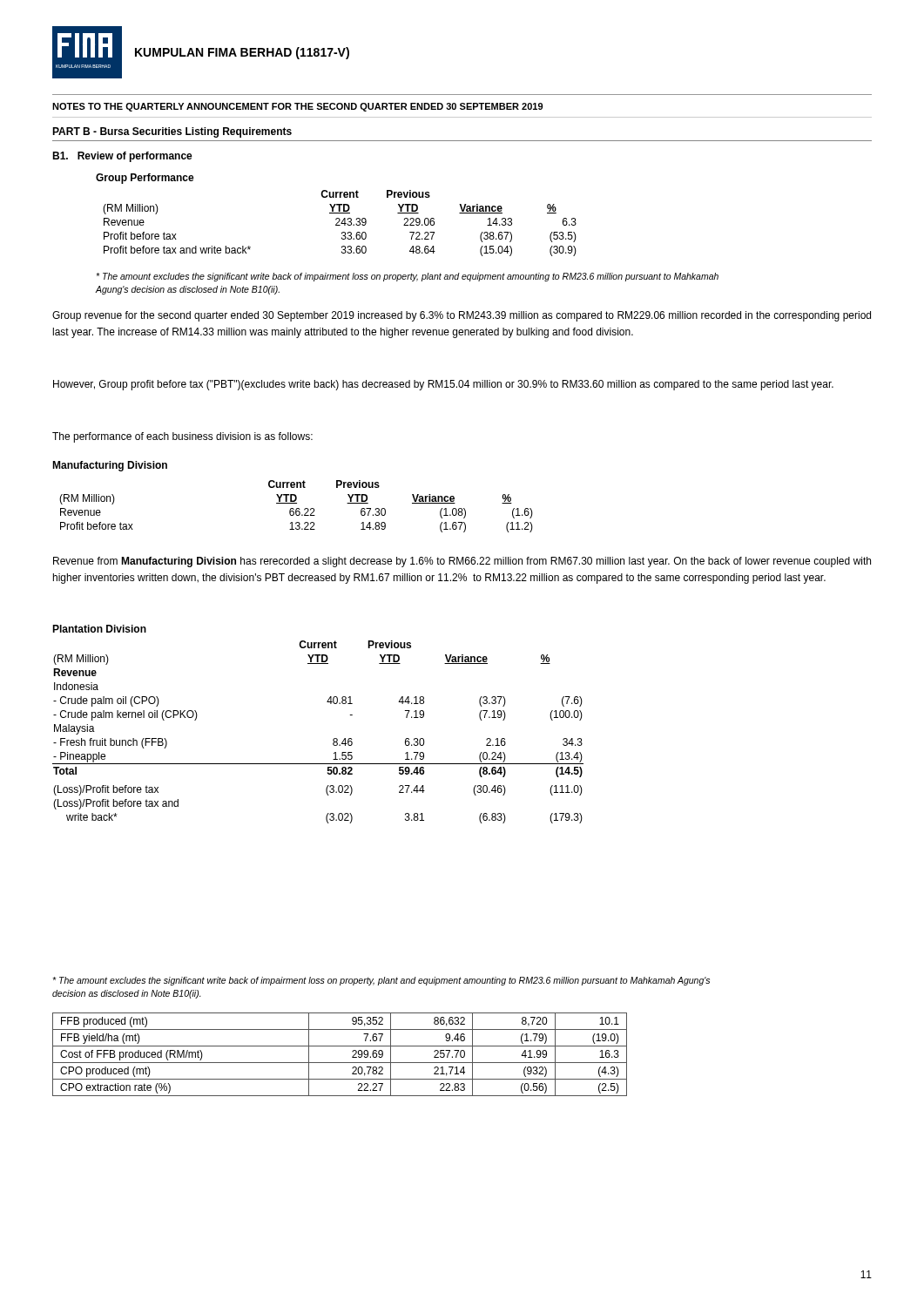Find the section header that says "PART B - Bursa Securities"
924x1307 pixels.
click(172, 132)
